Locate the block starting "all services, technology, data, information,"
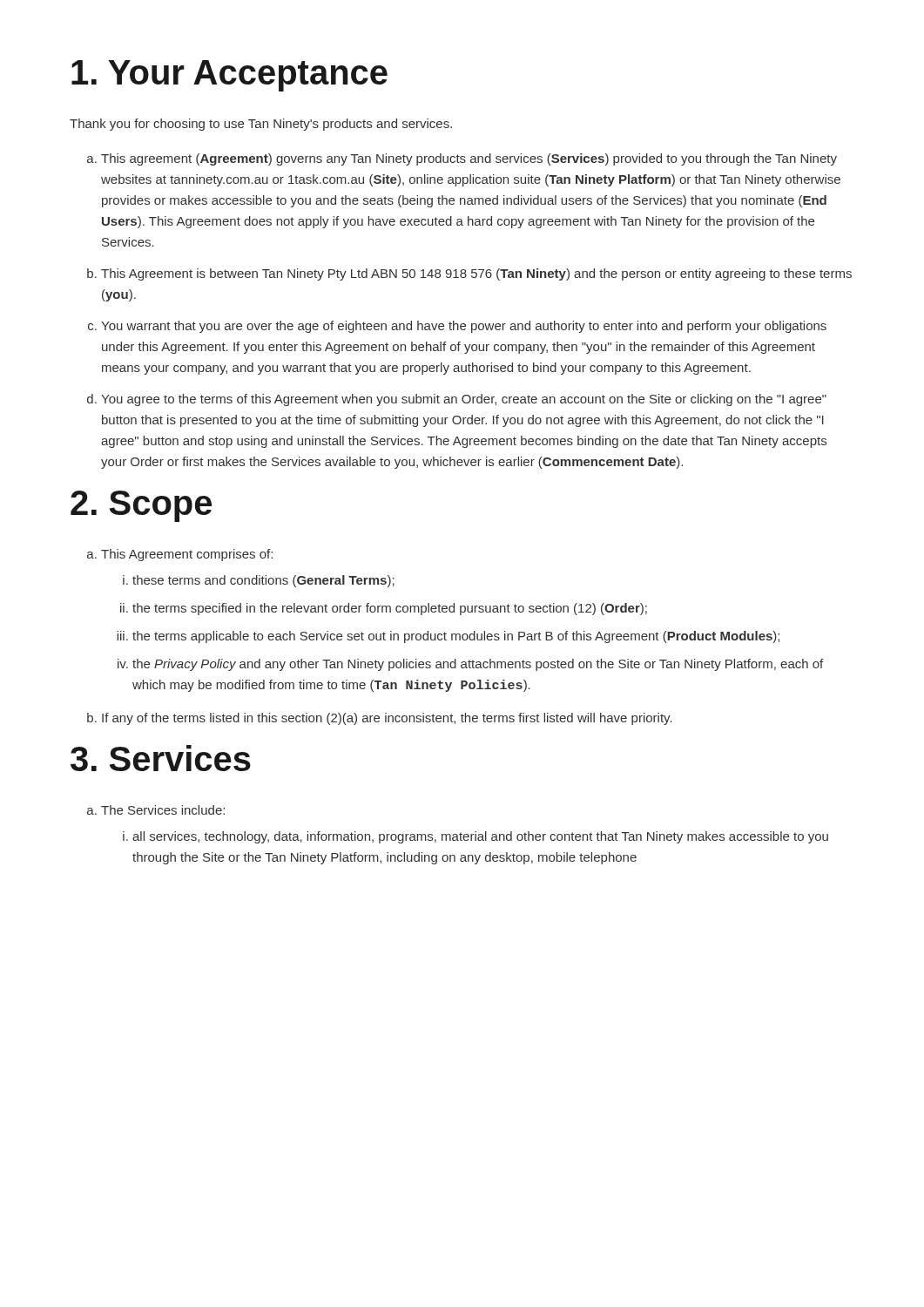This screenshot has height=1307, width=924. point(481,846)
